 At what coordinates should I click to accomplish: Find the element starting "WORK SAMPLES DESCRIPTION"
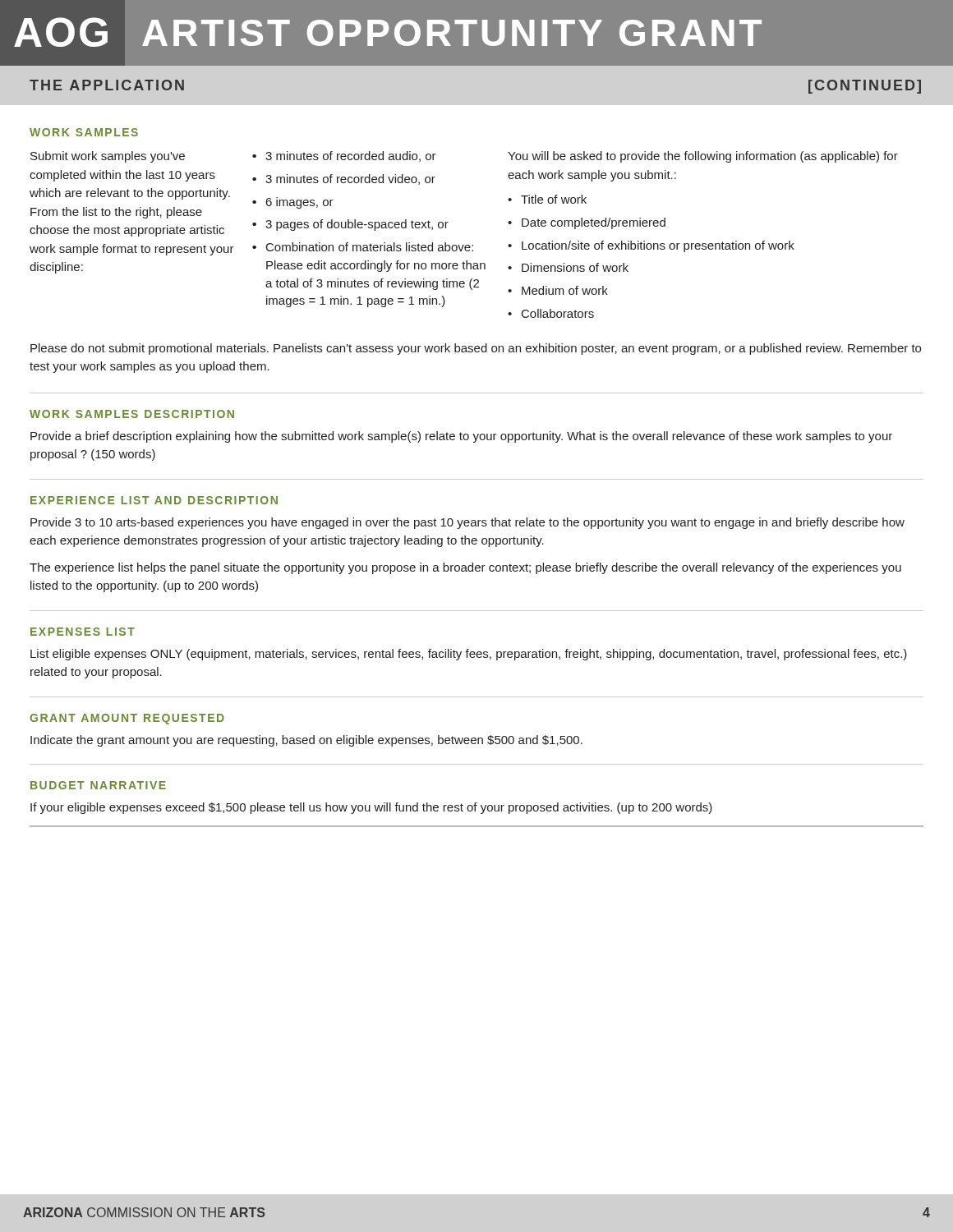[133, 414]
